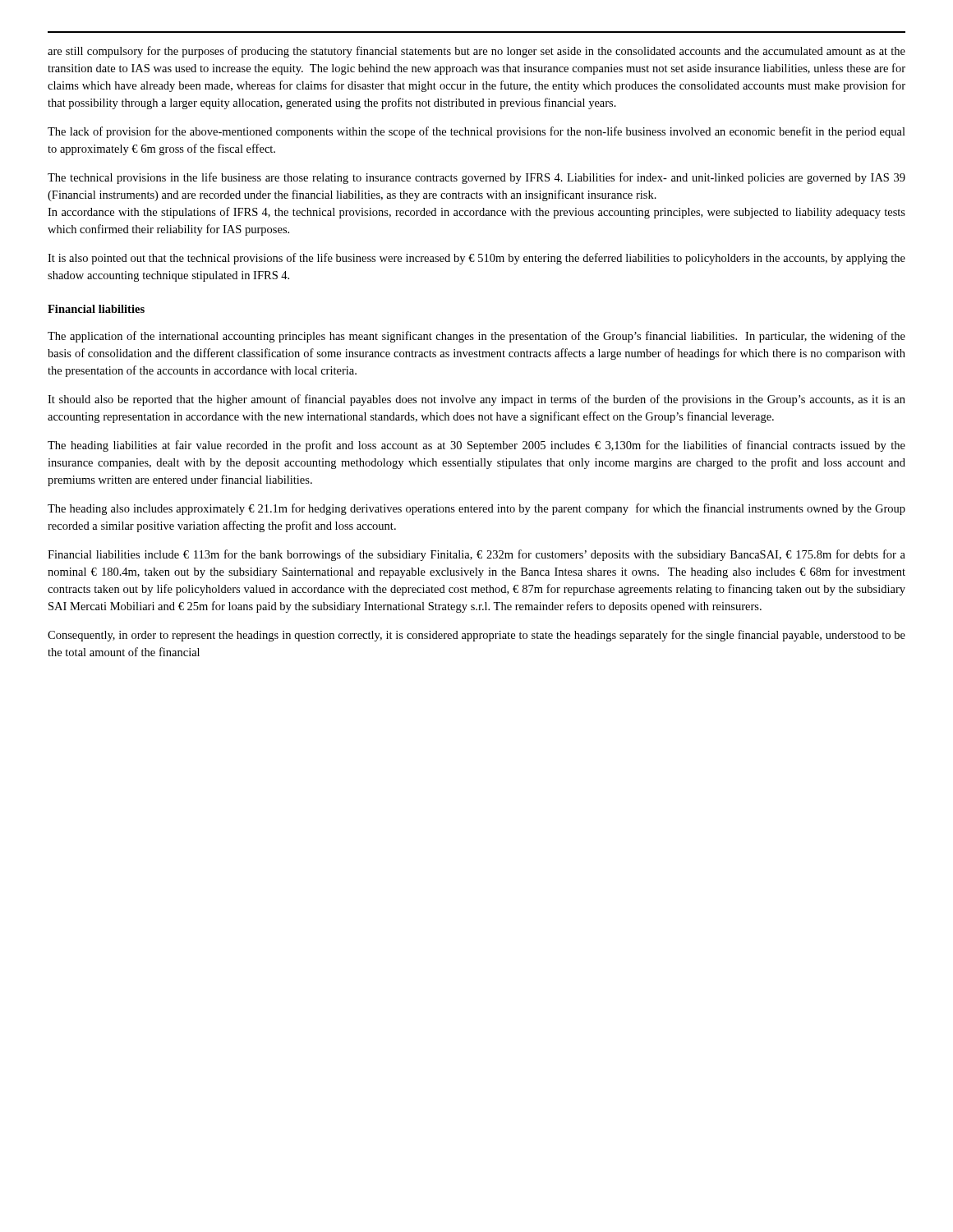This screenshot has height=1232, width=953.
Task: Point to the region starting "It should also"
Action: (x=476, y=408)
